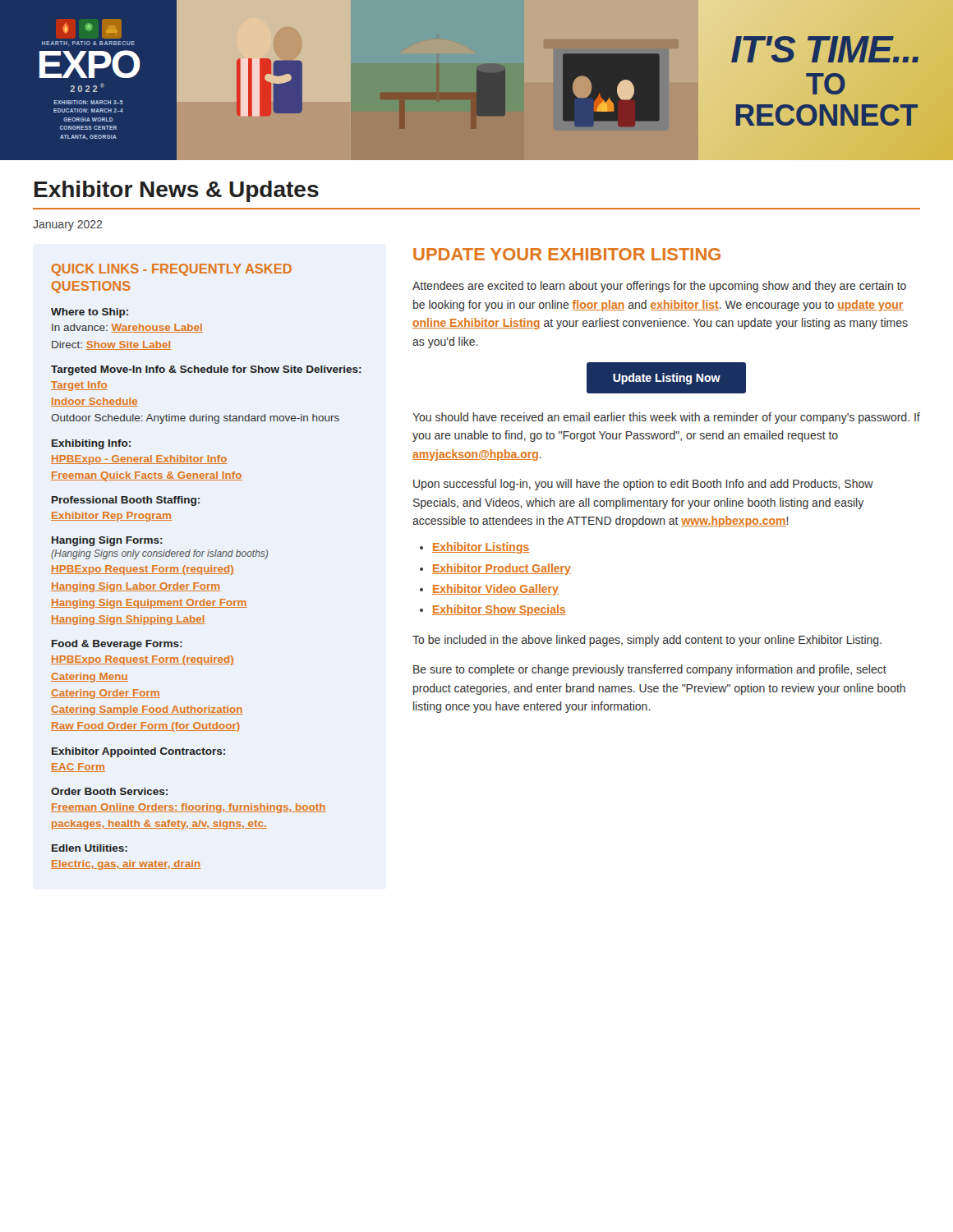The height and width of the screenshot is (1232, 953).
Task: Click on the list item that reads "Exhibitor Show Specials"
Action: (x=499, y=610)
